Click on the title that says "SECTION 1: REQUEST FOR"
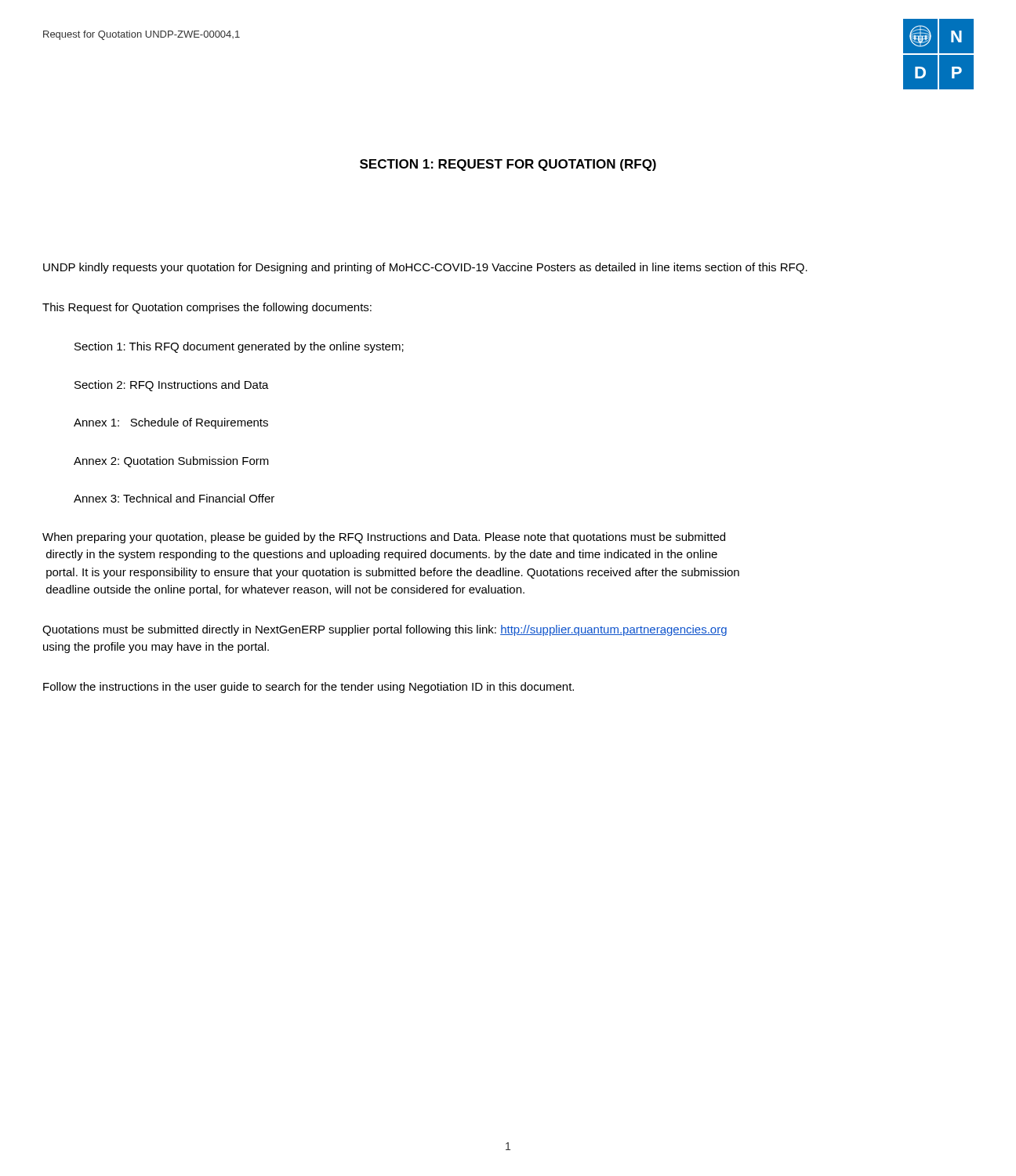The width and height of the screenshot is (1016, 1176). 508,164
